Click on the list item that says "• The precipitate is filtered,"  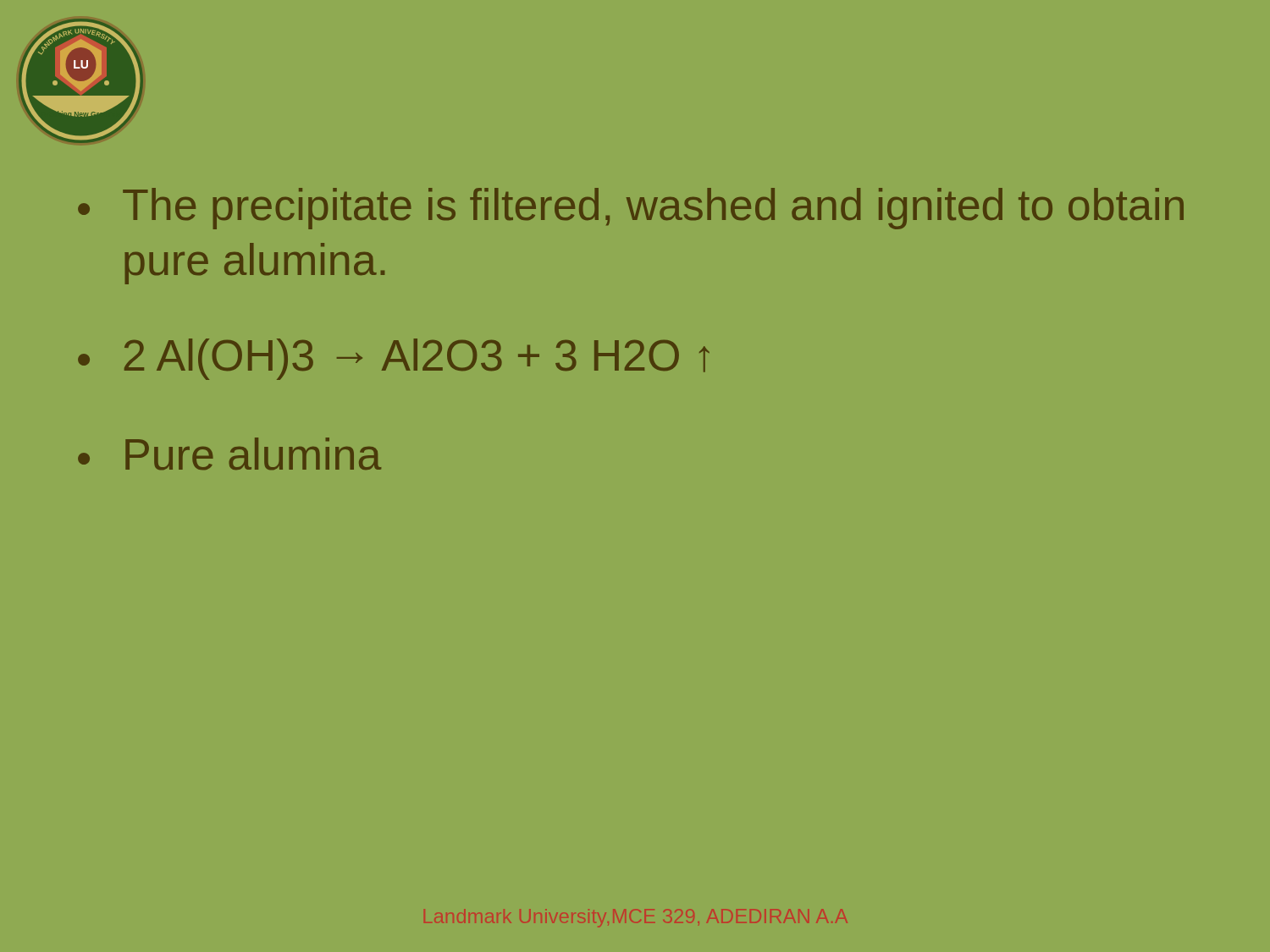tap(635, 233)
